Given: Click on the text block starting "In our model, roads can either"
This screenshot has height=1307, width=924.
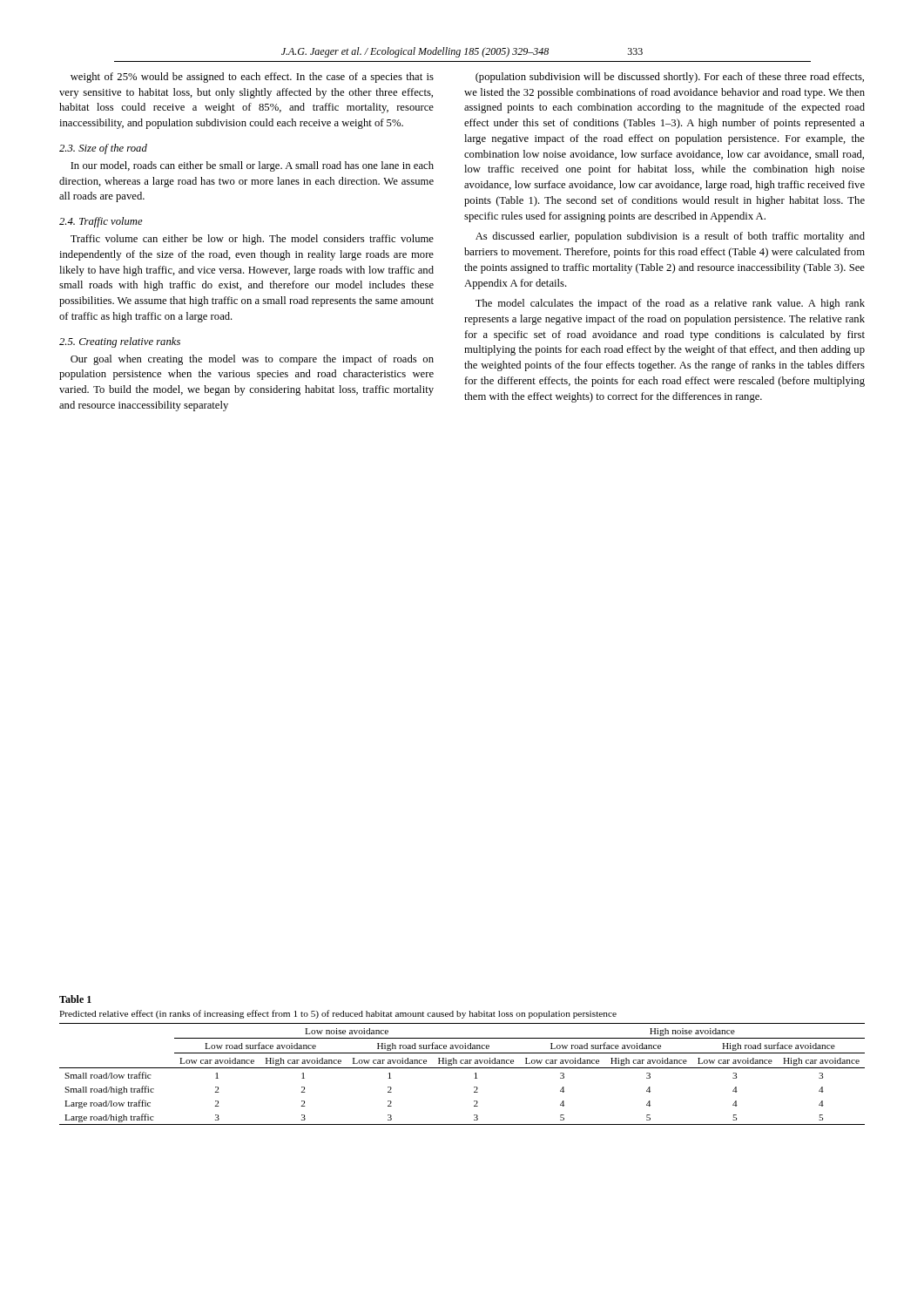Looking at the screenshot, I should tap(246, 182).
